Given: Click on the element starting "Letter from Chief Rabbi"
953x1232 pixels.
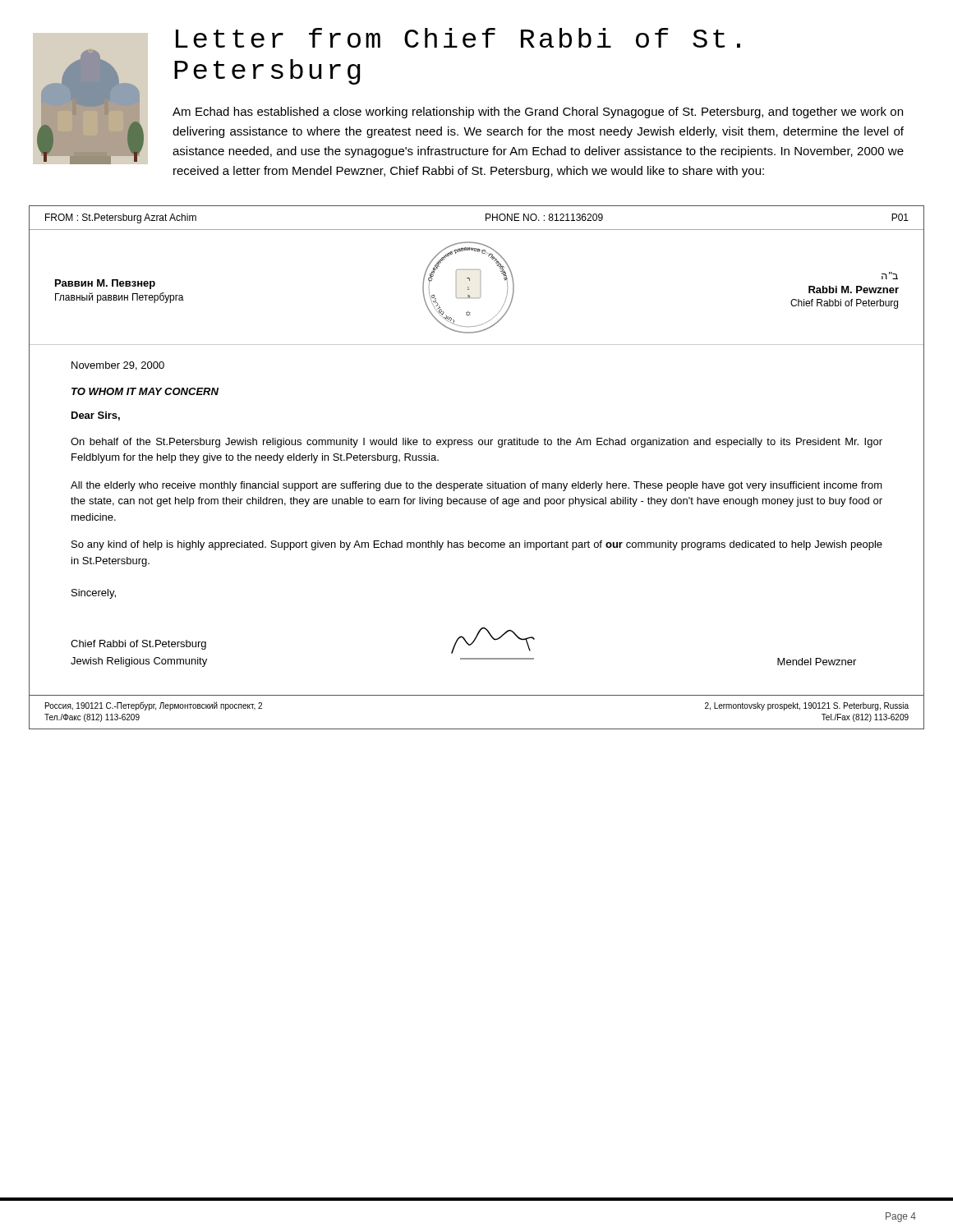Looking at the screenshot, I should 461,56.
